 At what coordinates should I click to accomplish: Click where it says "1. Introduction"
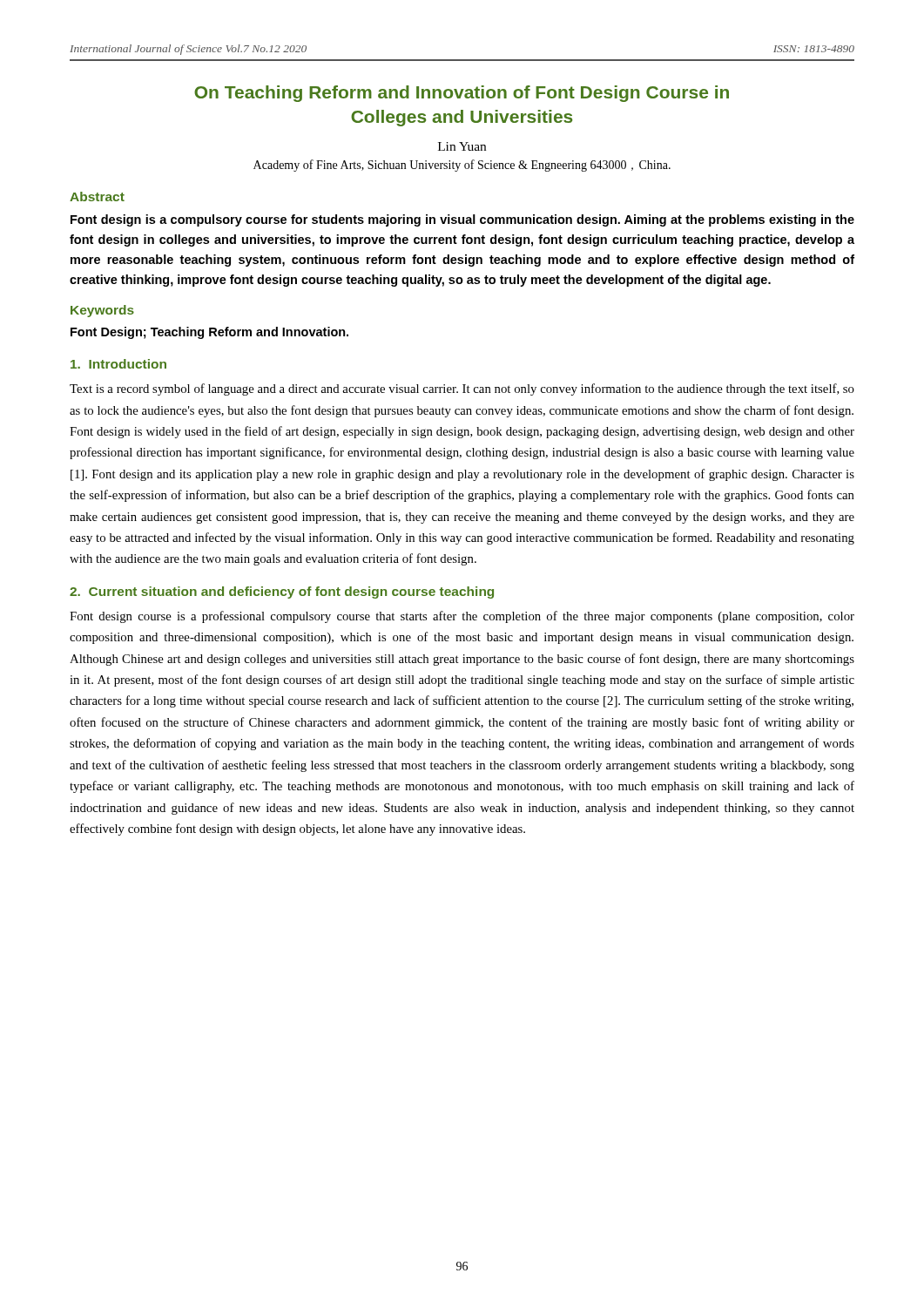pos(118,364)
